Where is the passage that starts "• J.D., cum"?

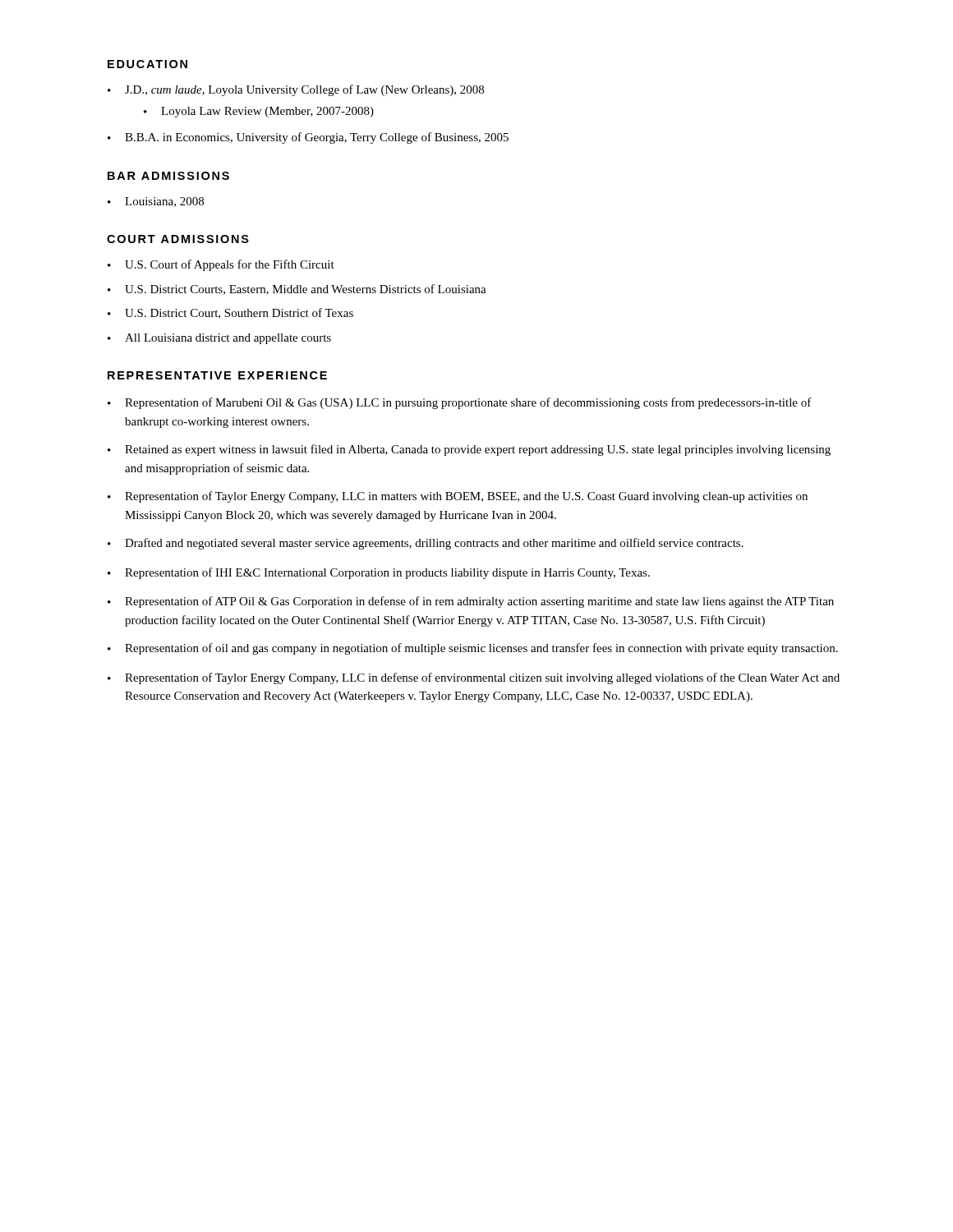tap(476, 102)
